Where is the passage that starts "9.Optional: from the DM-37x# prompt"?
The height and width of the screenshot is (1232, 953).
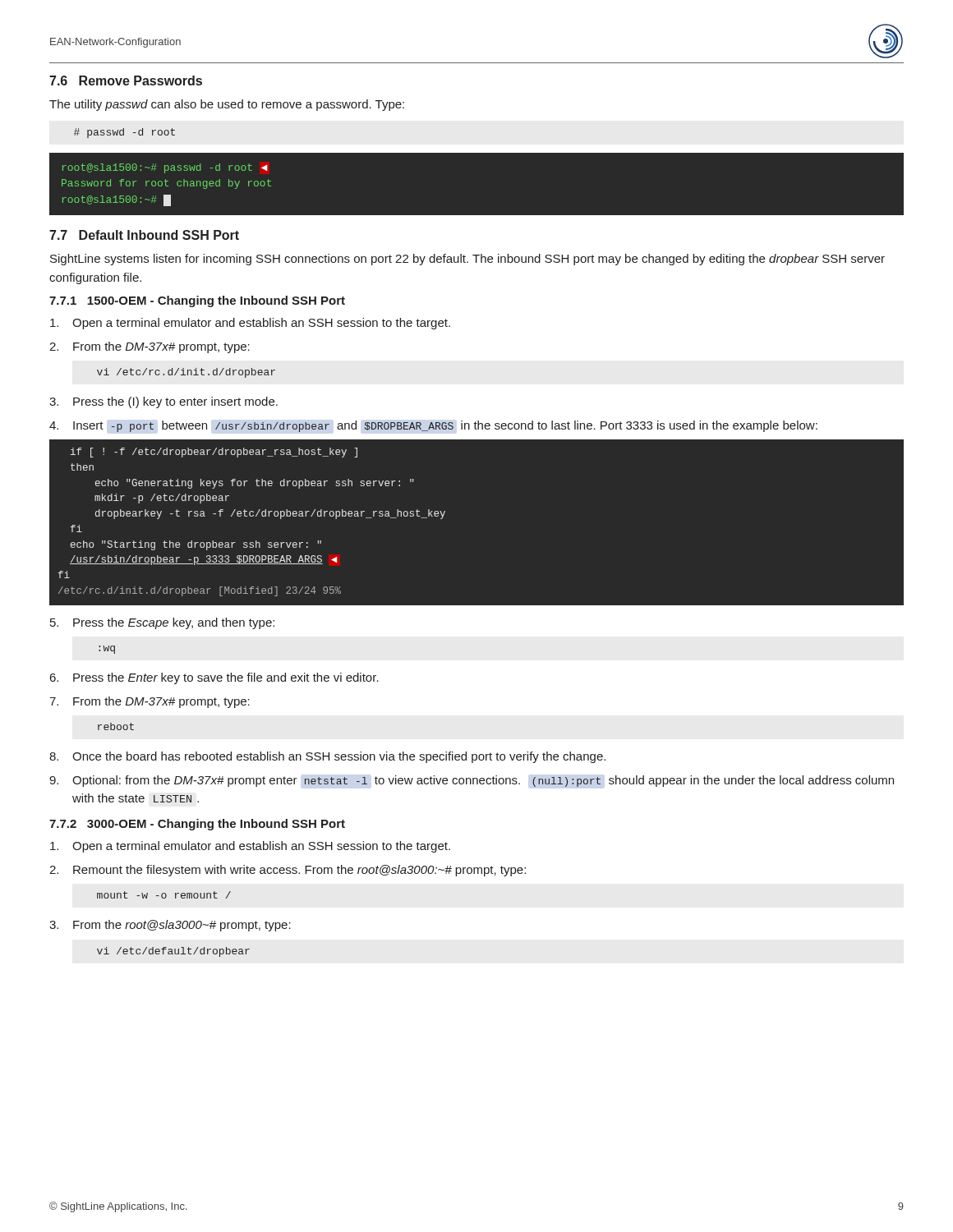(476, 790)
